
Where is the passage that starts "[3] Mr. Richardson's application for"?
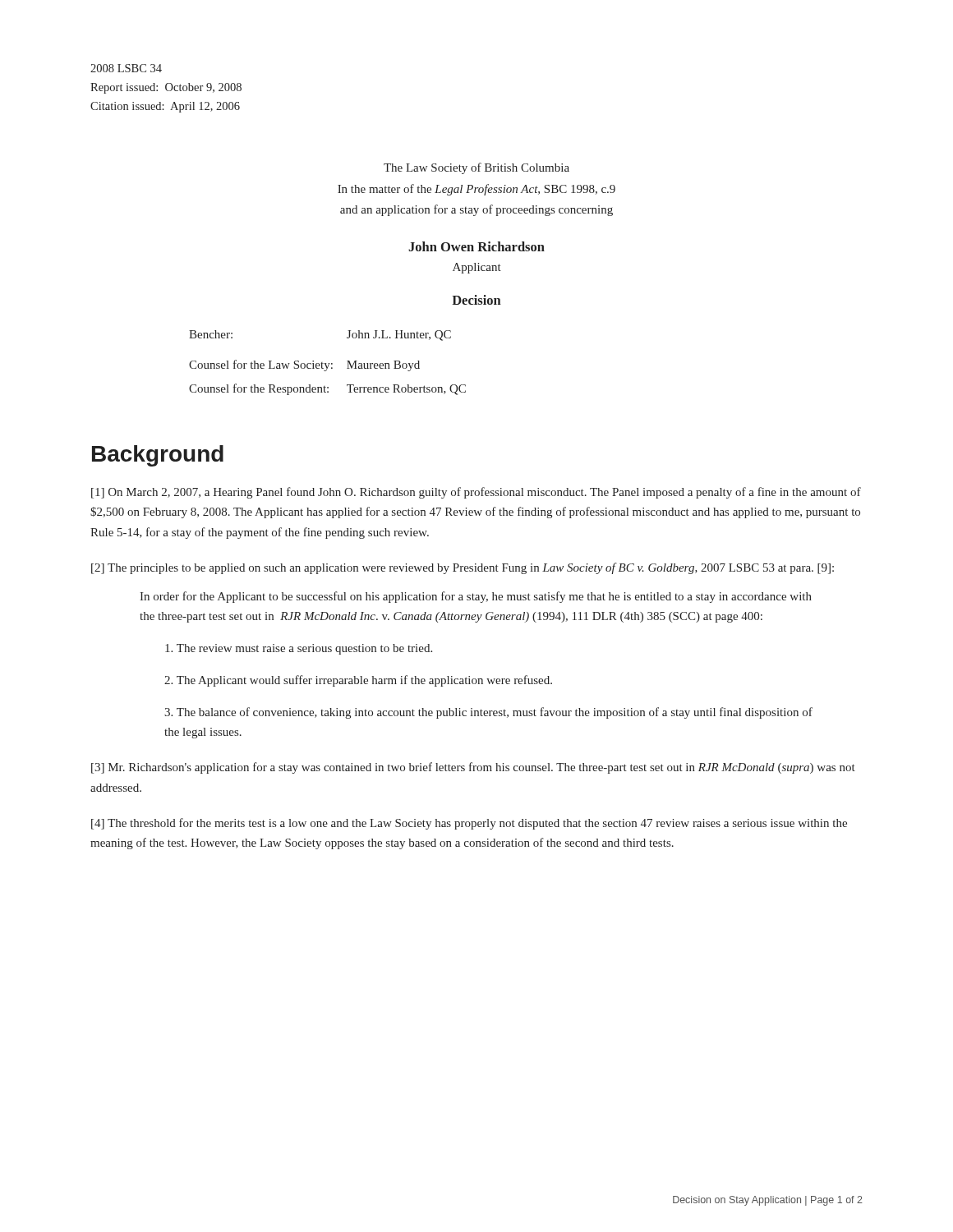pyautogui.click(x=473, y=777)
